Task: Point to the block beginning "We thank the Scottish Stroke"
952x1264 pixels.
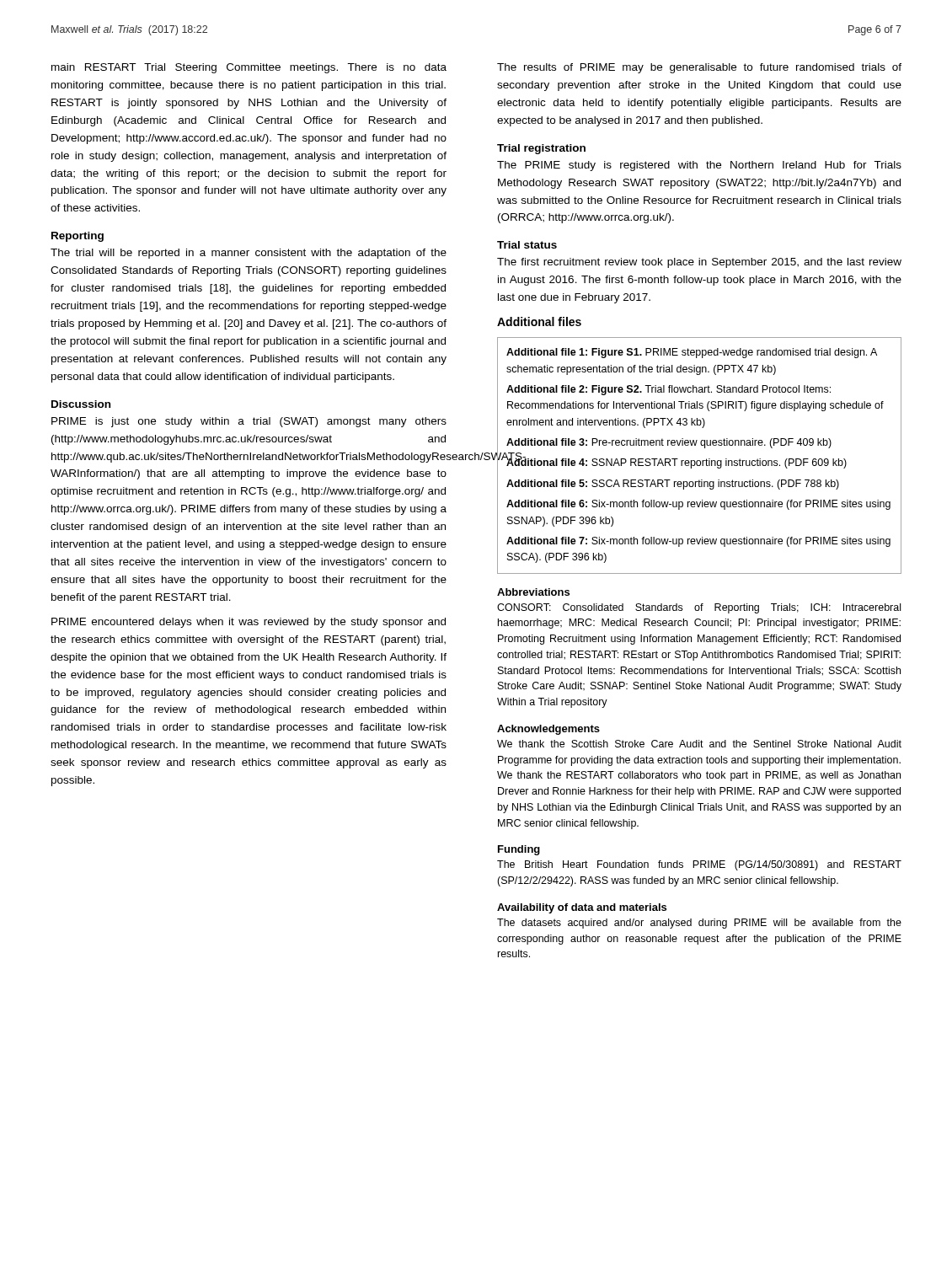Action: [699, 784]
